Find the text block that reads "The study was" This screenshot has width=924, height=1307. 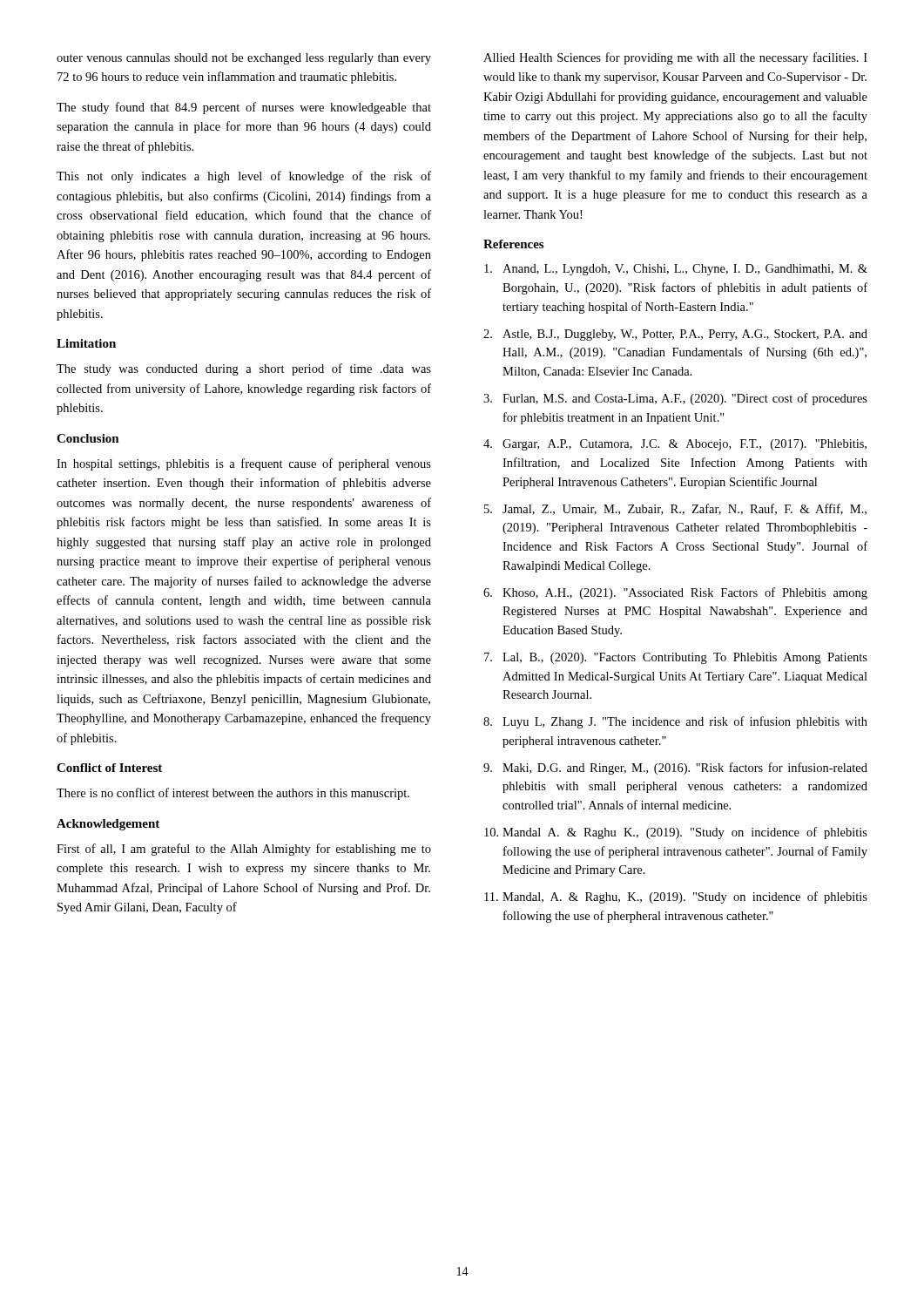click(244, 389)
